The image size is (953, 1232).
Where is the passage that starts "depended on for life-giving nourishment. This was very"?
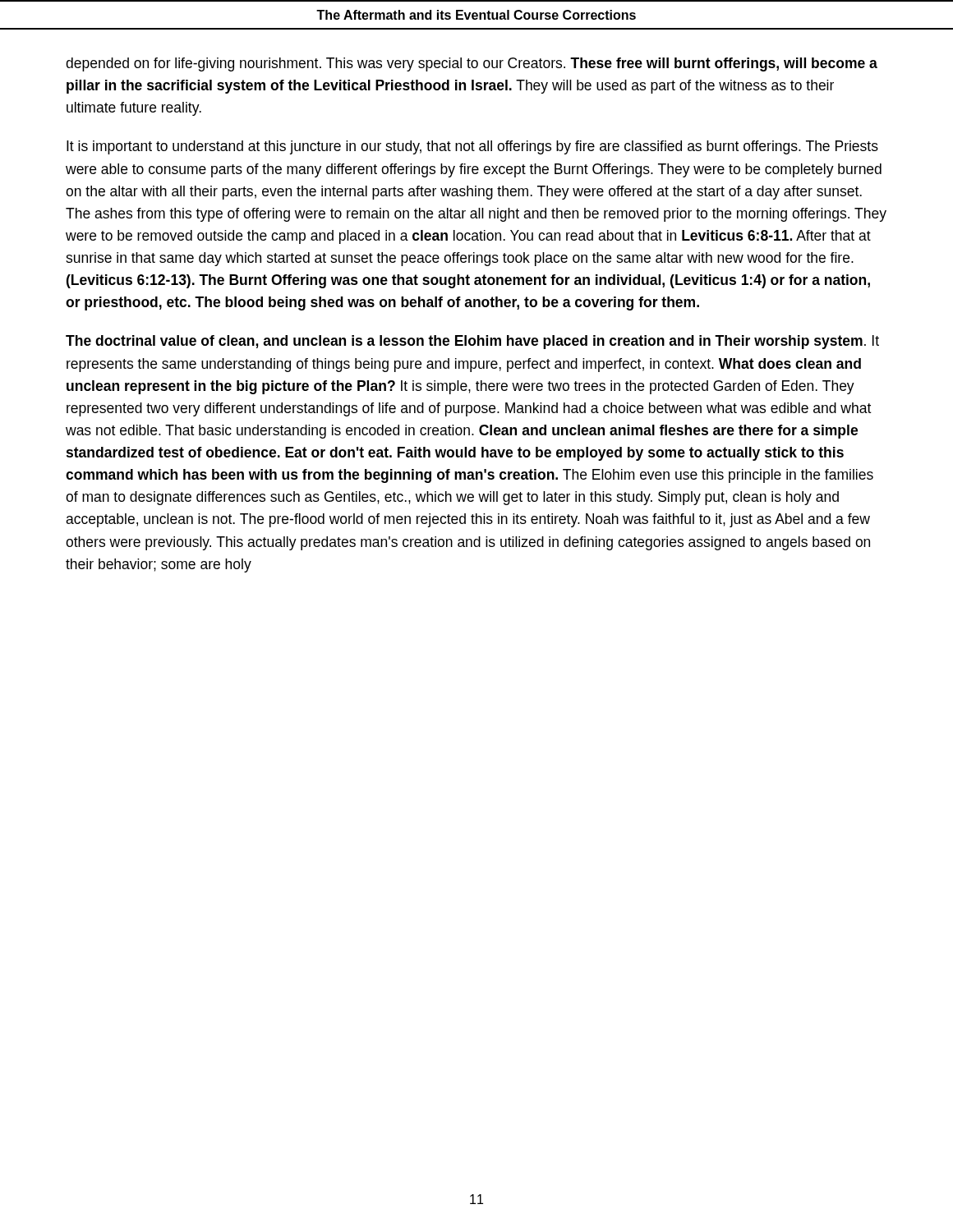point(472,86)
